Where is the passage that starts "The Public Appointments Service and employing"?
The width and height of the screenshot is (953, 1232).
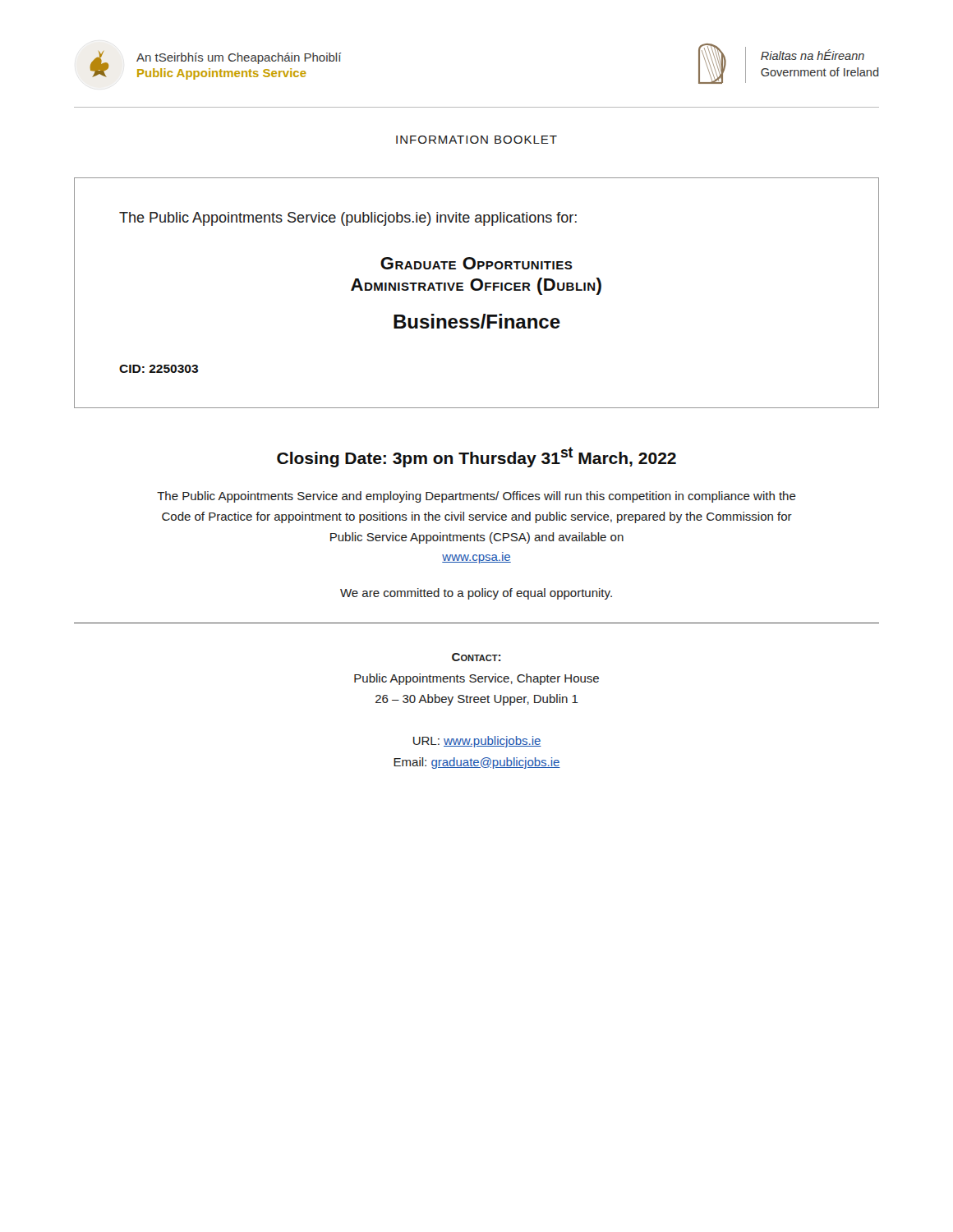[476, 526]
